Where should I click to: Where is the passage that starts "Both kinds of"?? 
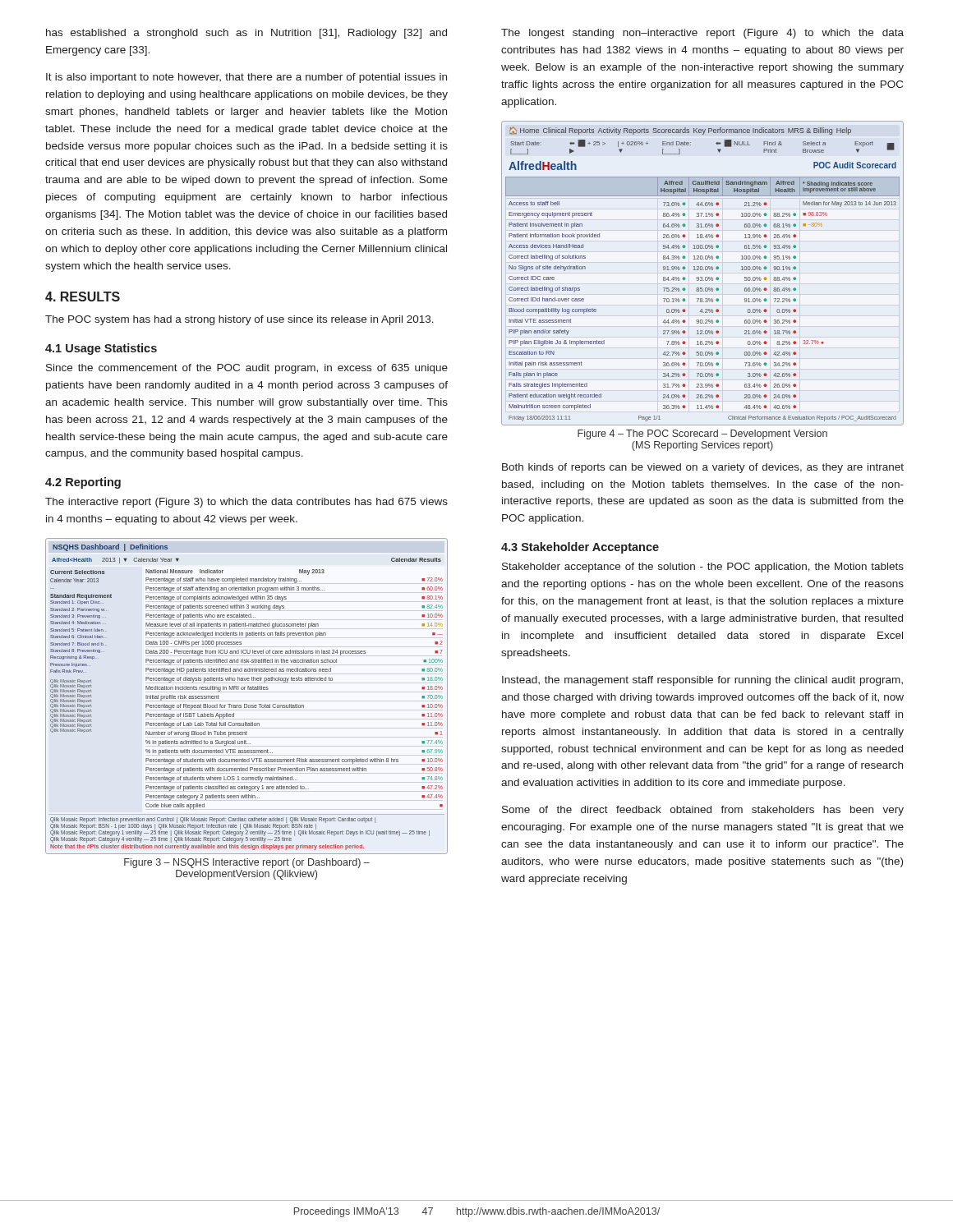point(702,493)
